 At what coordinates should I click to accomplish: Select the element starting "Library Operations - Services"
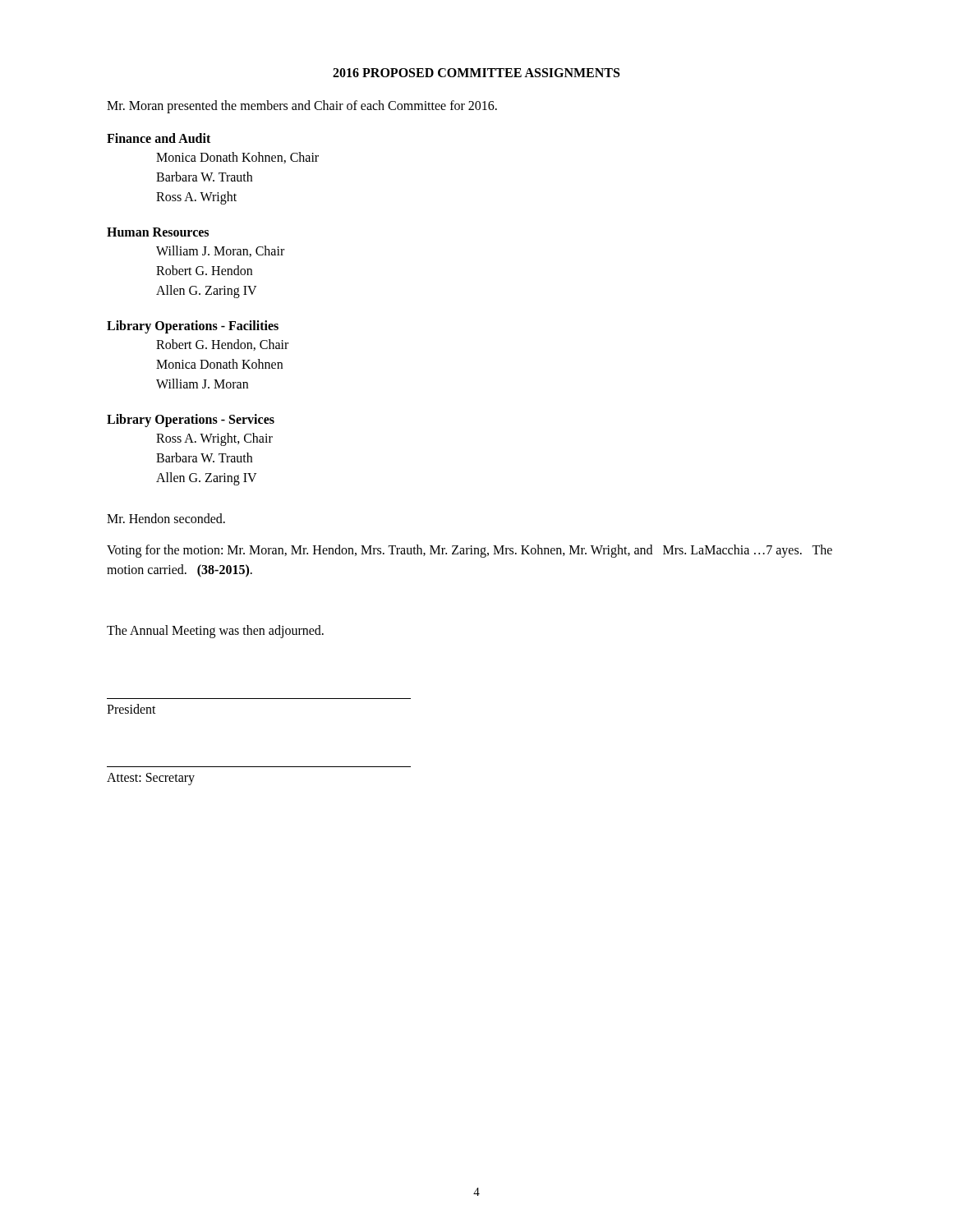click(191, 419)
